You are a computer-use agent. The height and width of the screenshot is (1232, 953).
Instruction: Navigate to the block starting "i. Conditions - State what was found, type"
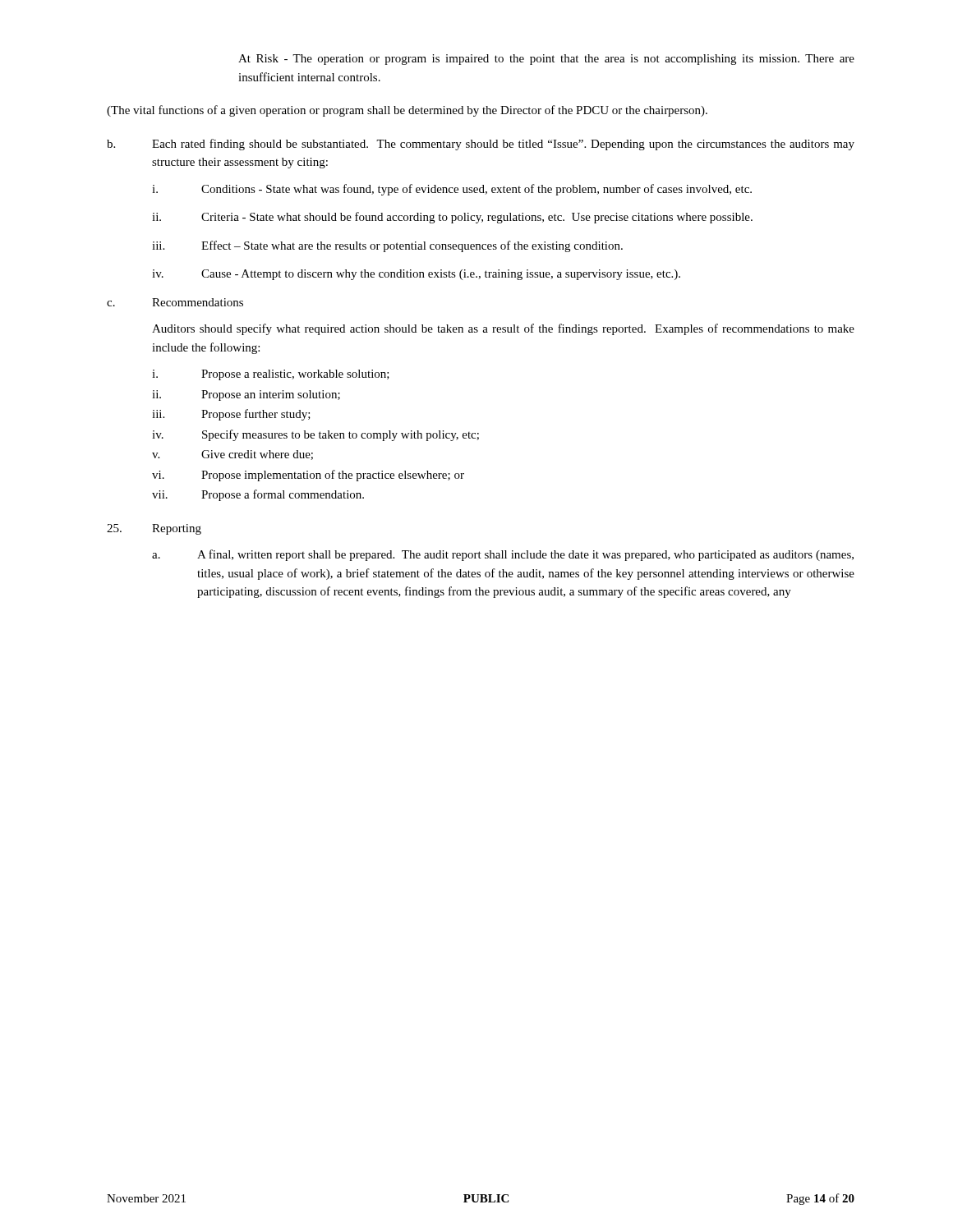503,189
